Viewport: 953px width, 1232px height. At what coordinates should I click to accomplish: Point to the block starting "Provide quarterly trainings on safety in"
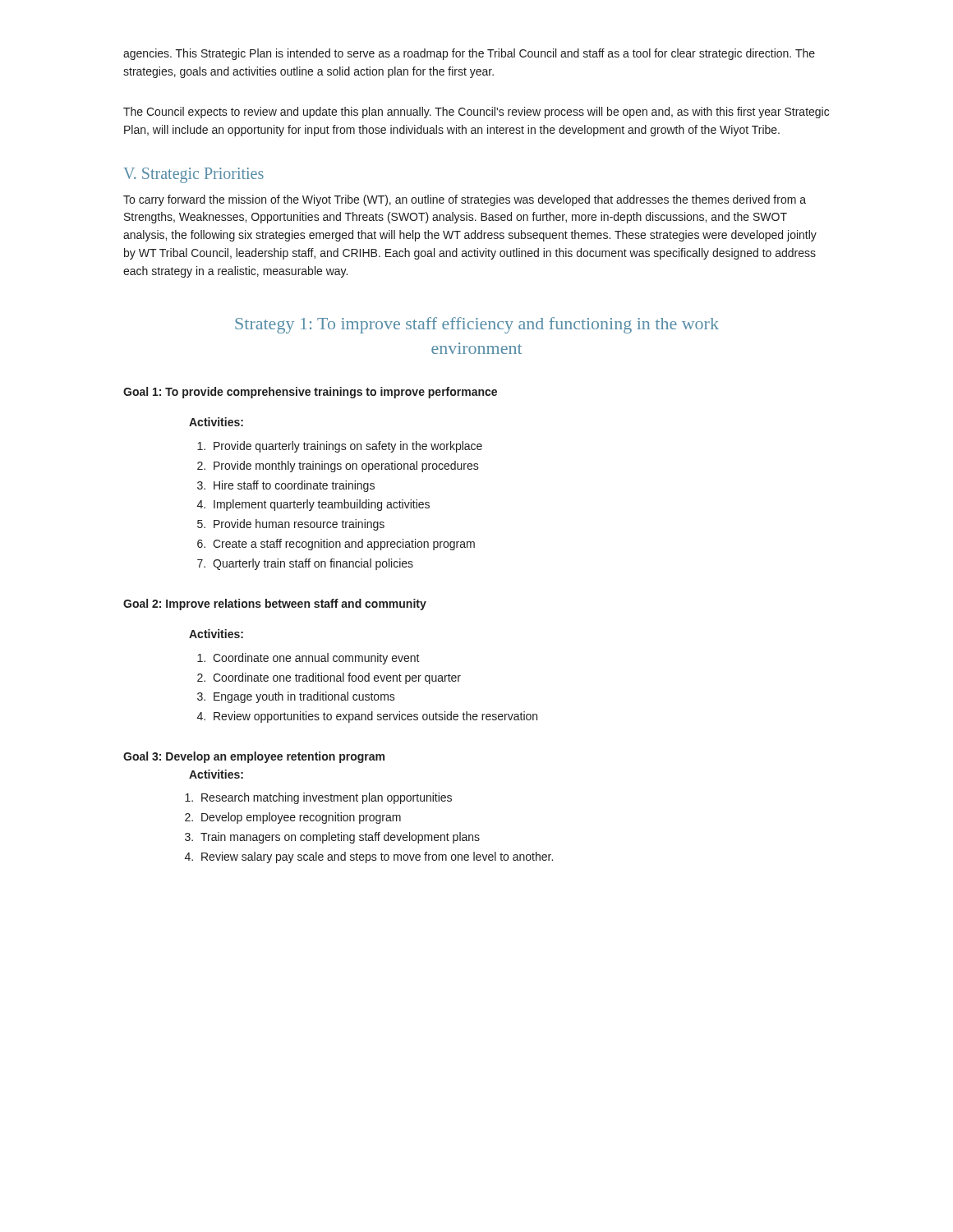[x=348, y=446]
